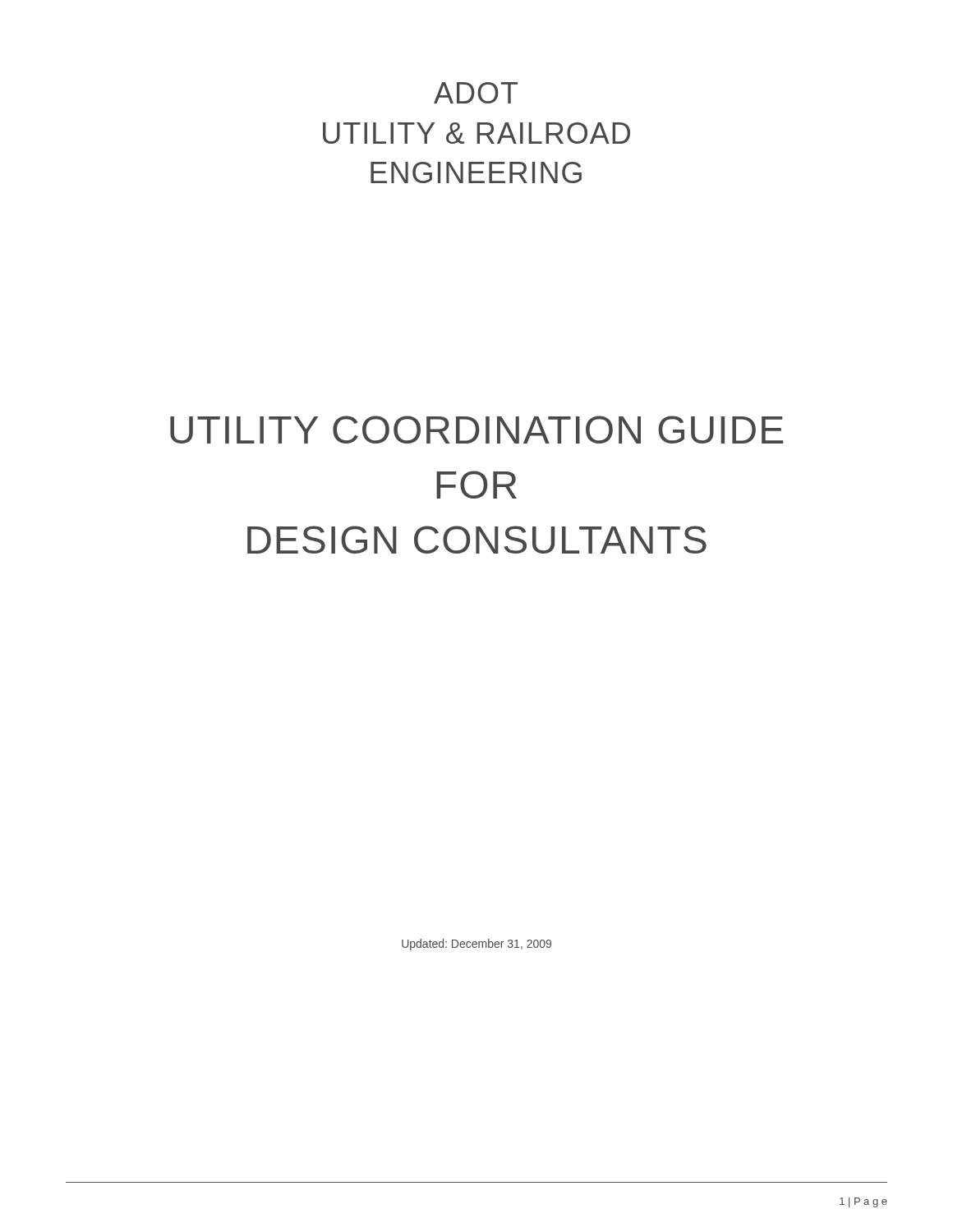
Task: Find the title on this page that starts "ADOT UTILITY & RAILROAD"
Action: tap(476, 134)
